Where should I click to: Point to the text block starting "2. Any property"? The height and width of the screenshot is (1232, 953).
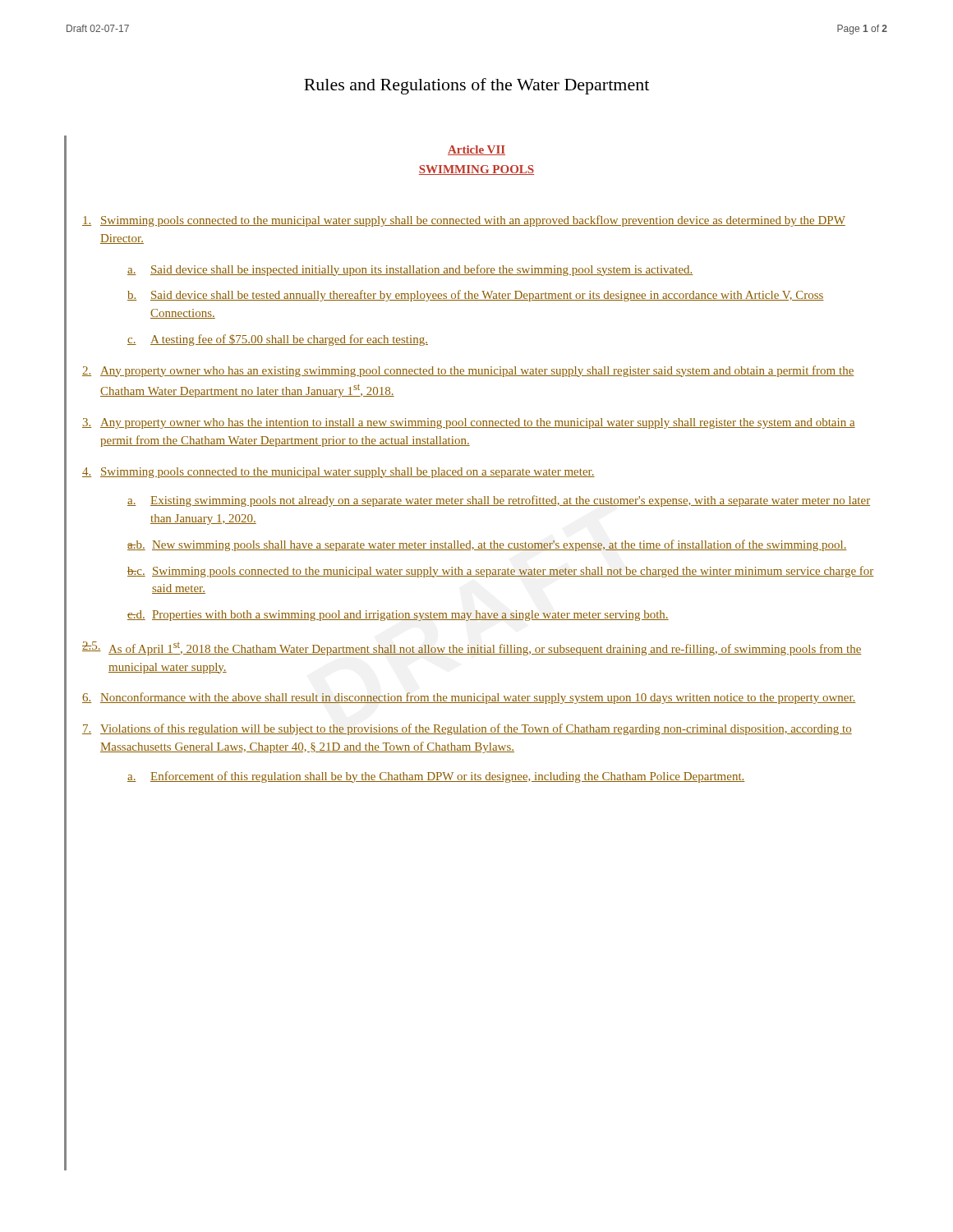[485, 381]
